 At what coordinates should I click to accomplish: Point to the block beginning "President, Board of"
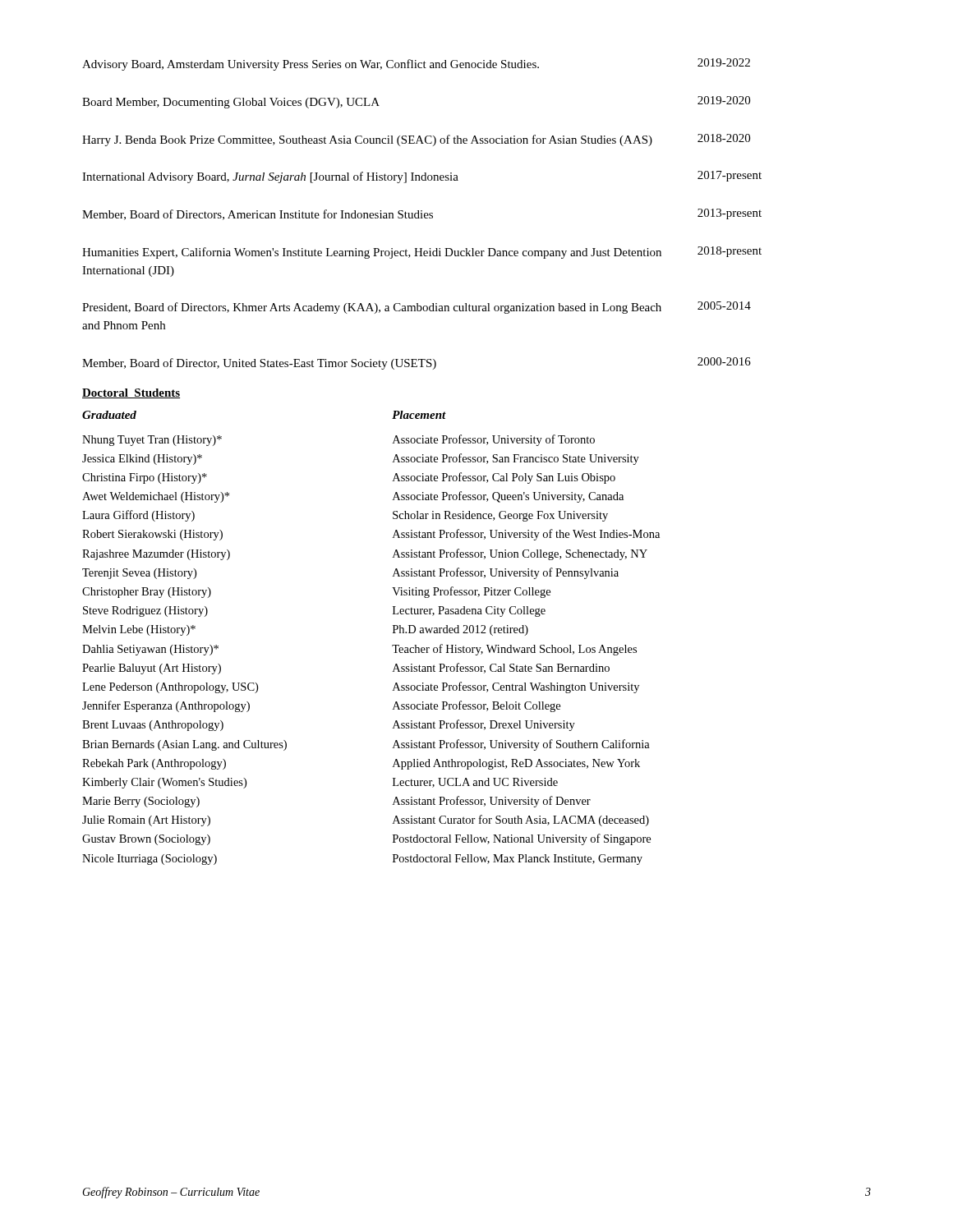[476, 317]
